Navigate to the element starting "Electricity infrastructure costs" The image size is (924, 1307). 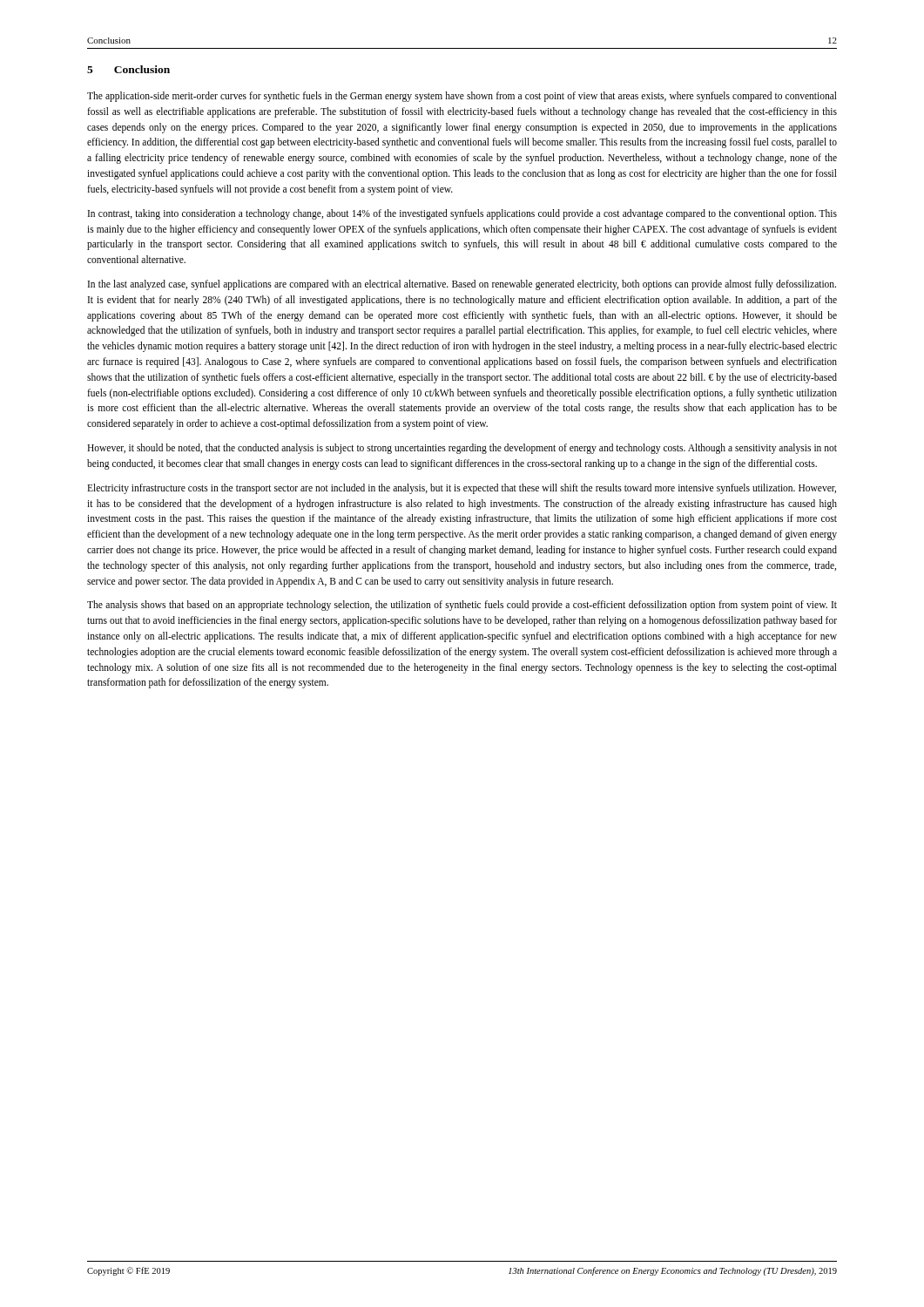[x=462, y=535]
